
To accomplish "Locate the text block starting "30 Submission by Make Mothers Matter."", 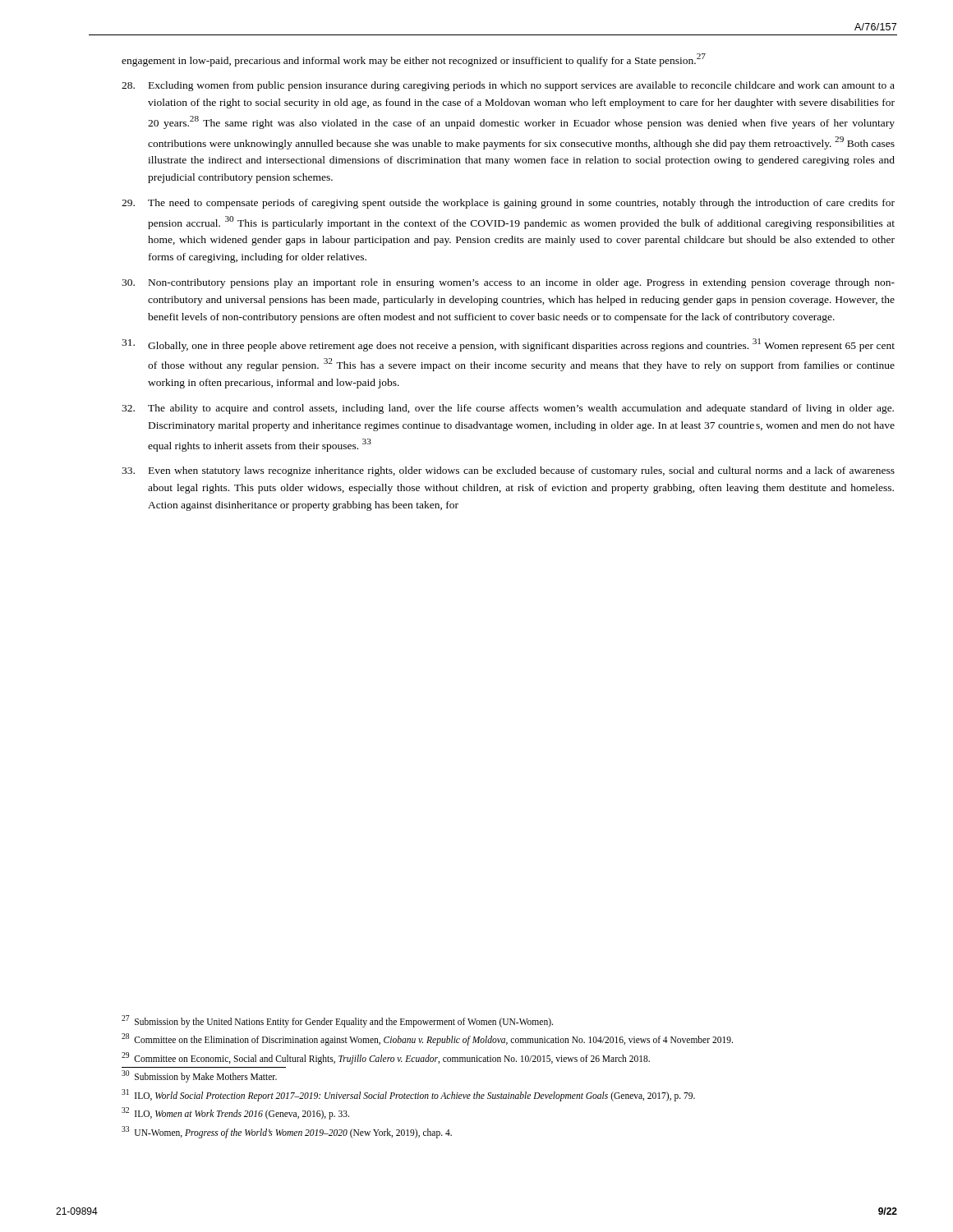I will [199, 1075].
